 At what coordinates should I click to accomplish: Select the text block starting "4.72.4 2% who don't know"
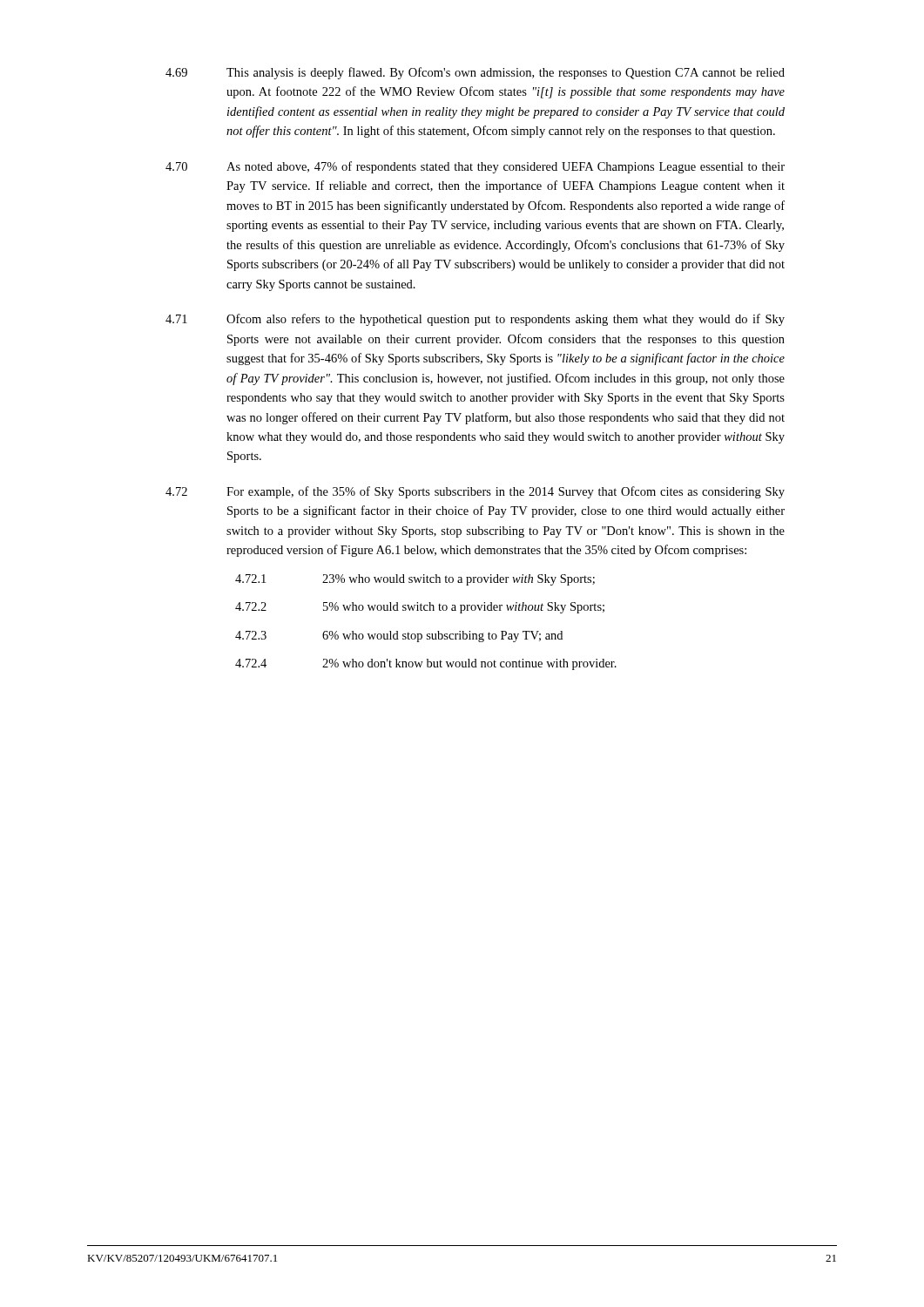(x=510, y=663)
